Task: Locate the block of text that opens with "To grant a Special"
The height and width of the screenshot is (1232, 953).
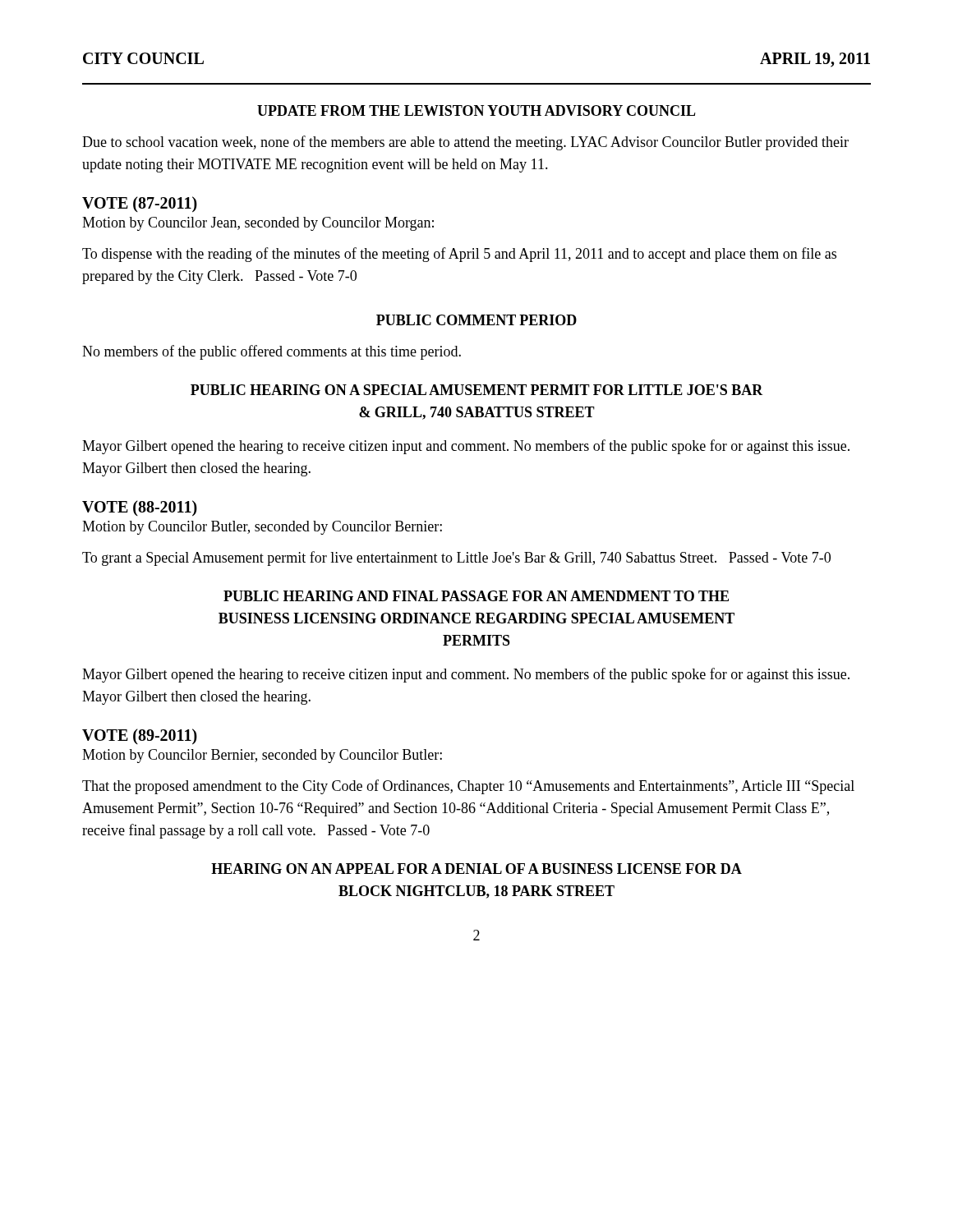Action: click(457, 558)
